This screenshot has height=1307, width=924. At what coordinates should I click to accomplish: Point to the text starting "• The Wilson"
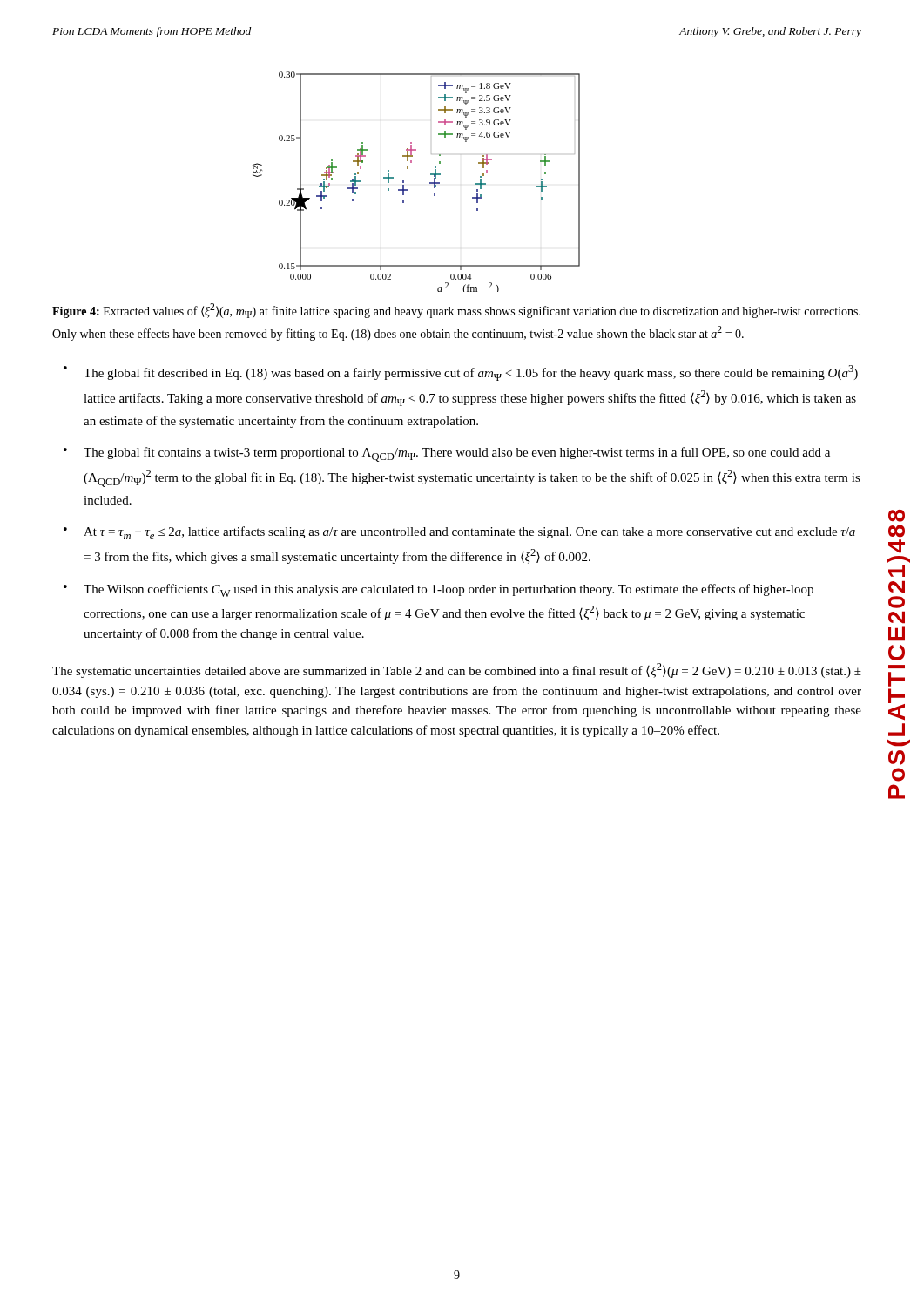tap(462, 611)
